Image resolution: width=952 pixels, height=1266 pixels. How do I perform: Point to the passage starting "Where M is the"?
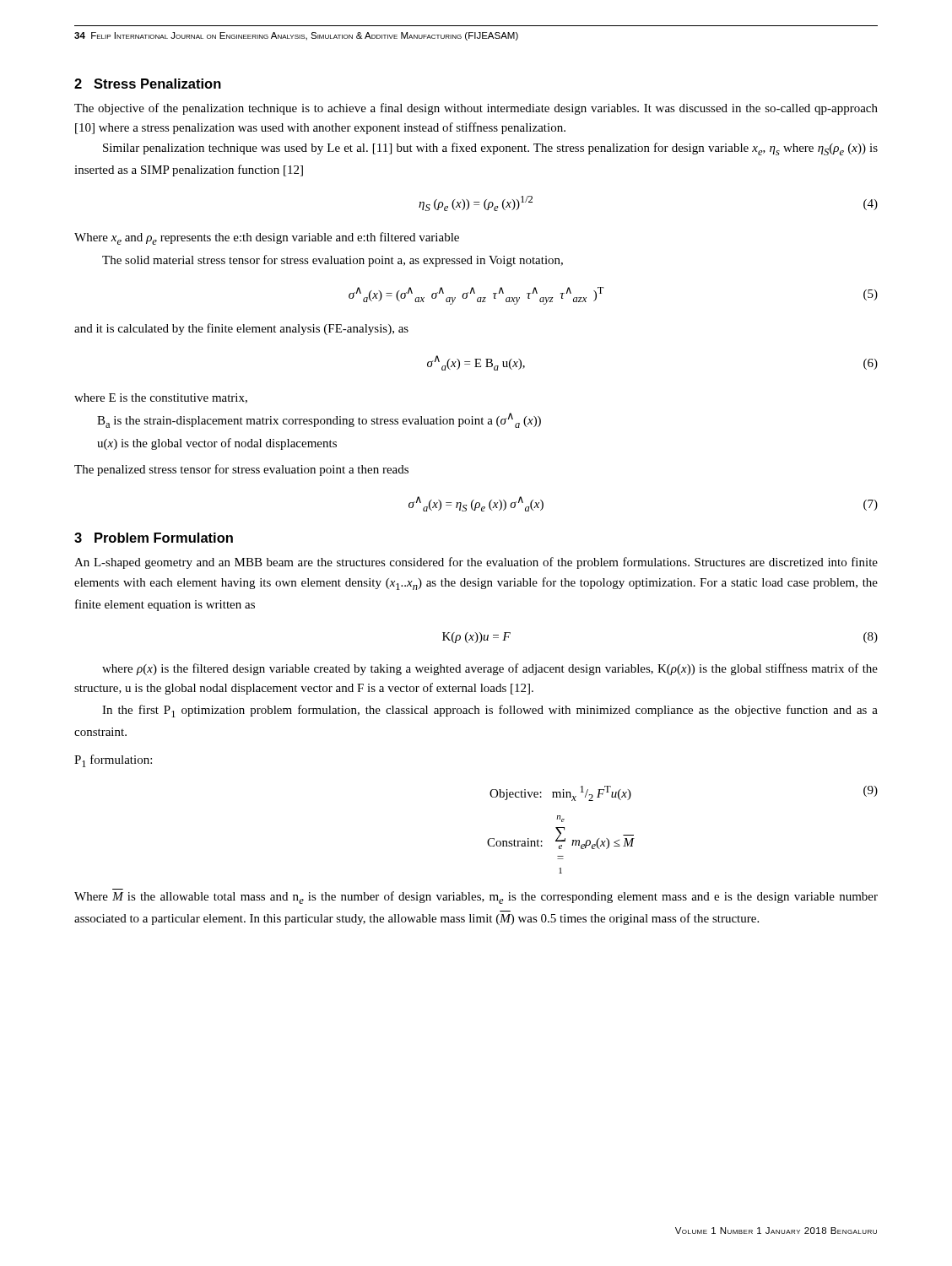(x=476, y=908)
